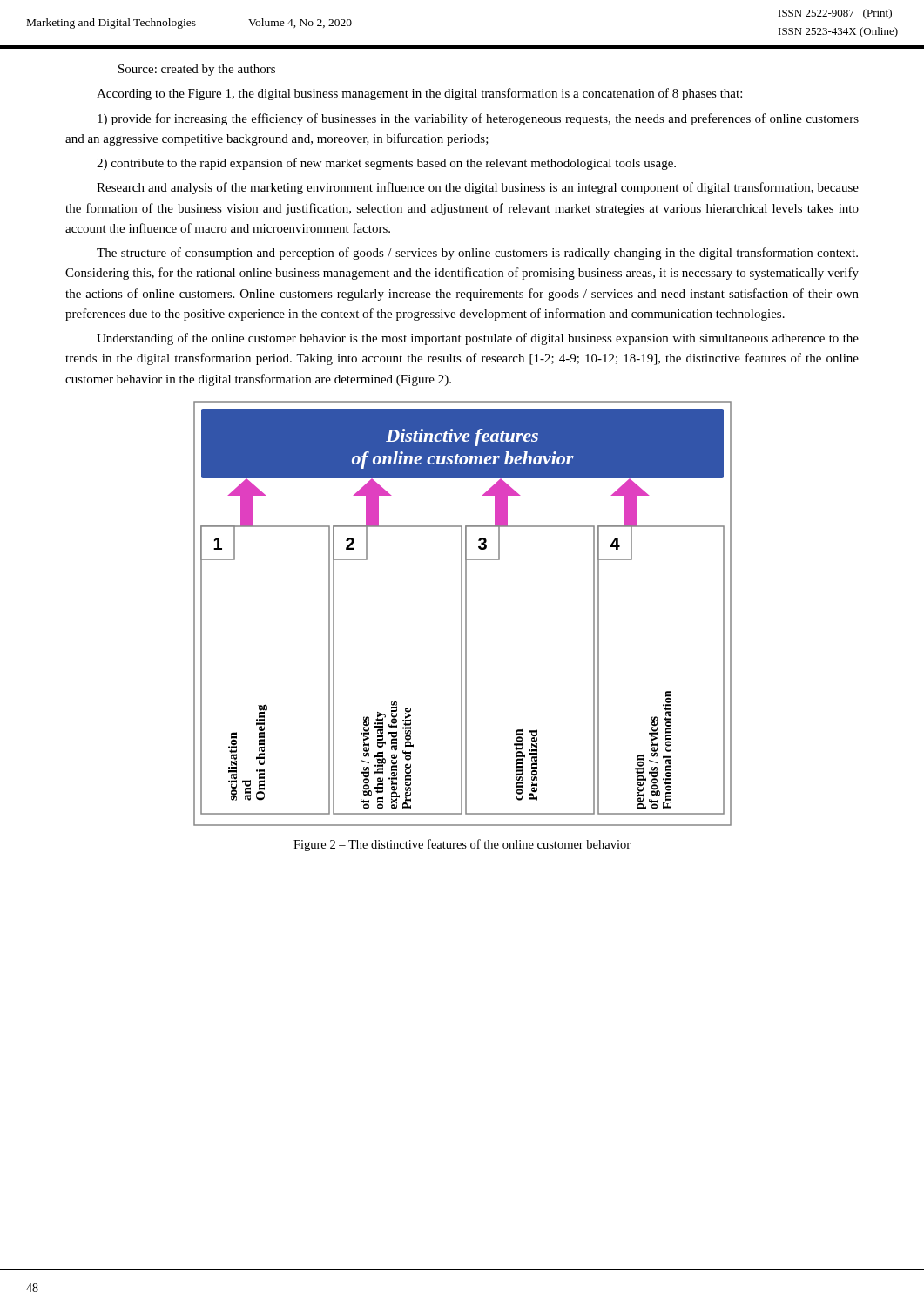Find the text block starting "Research and analysis of the marketing"

[462, 208]
